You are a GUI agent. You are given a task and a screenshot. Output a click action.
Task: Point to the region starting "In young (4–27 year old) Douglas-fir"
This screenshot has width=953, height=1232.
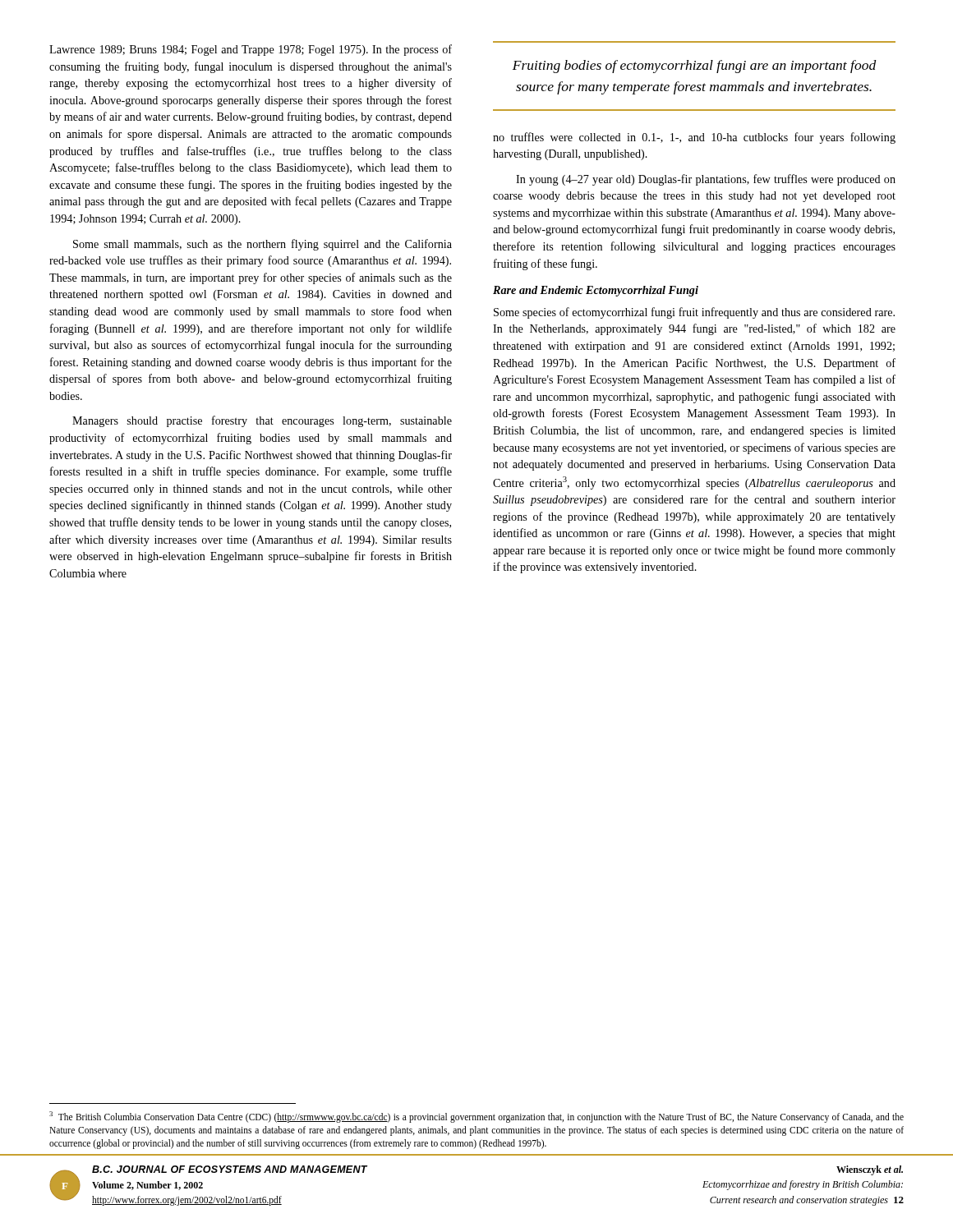pyautogui.click(x=694, y=221)
